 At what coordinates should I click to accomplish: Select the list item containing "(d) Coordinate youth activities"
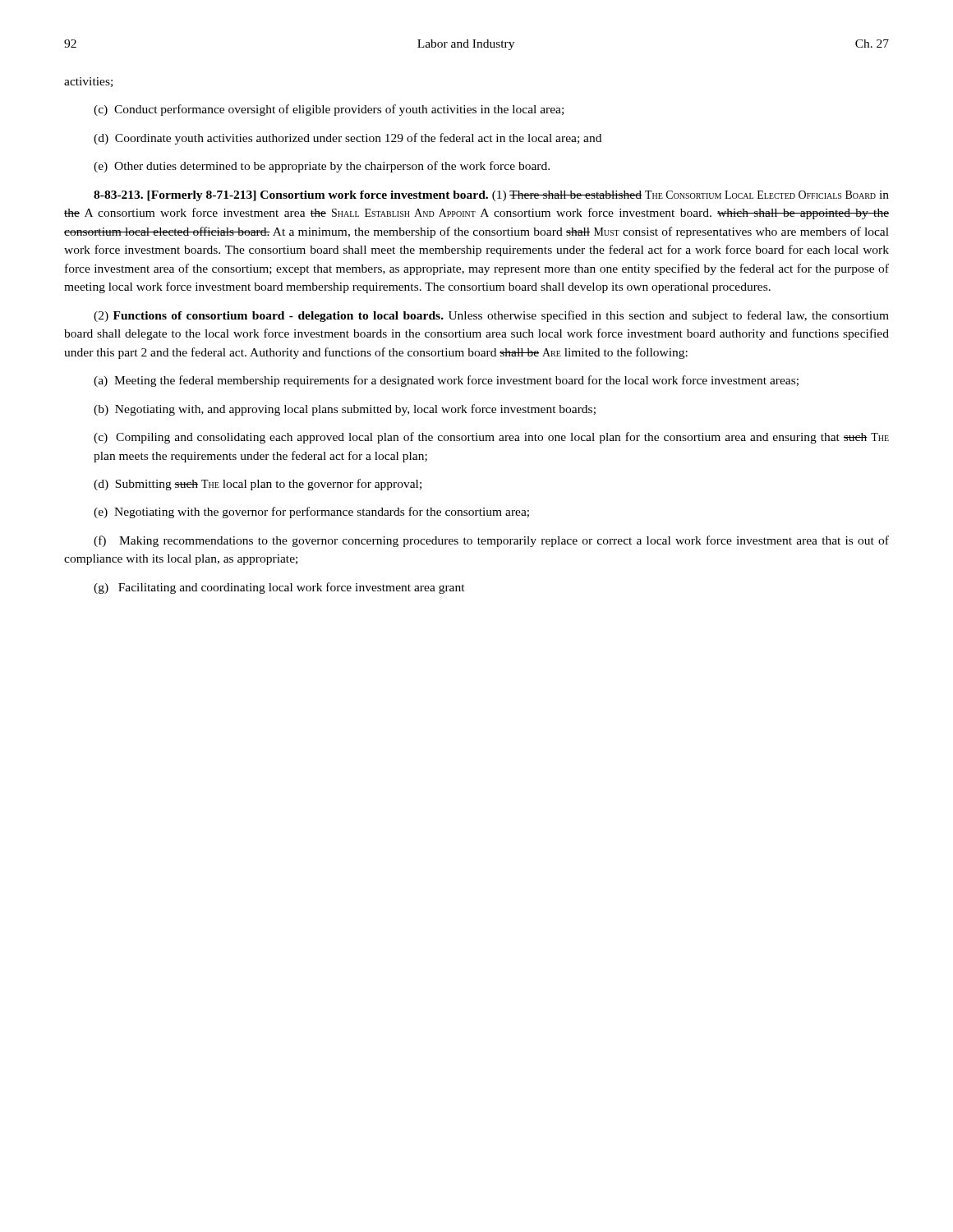(491, 138)
